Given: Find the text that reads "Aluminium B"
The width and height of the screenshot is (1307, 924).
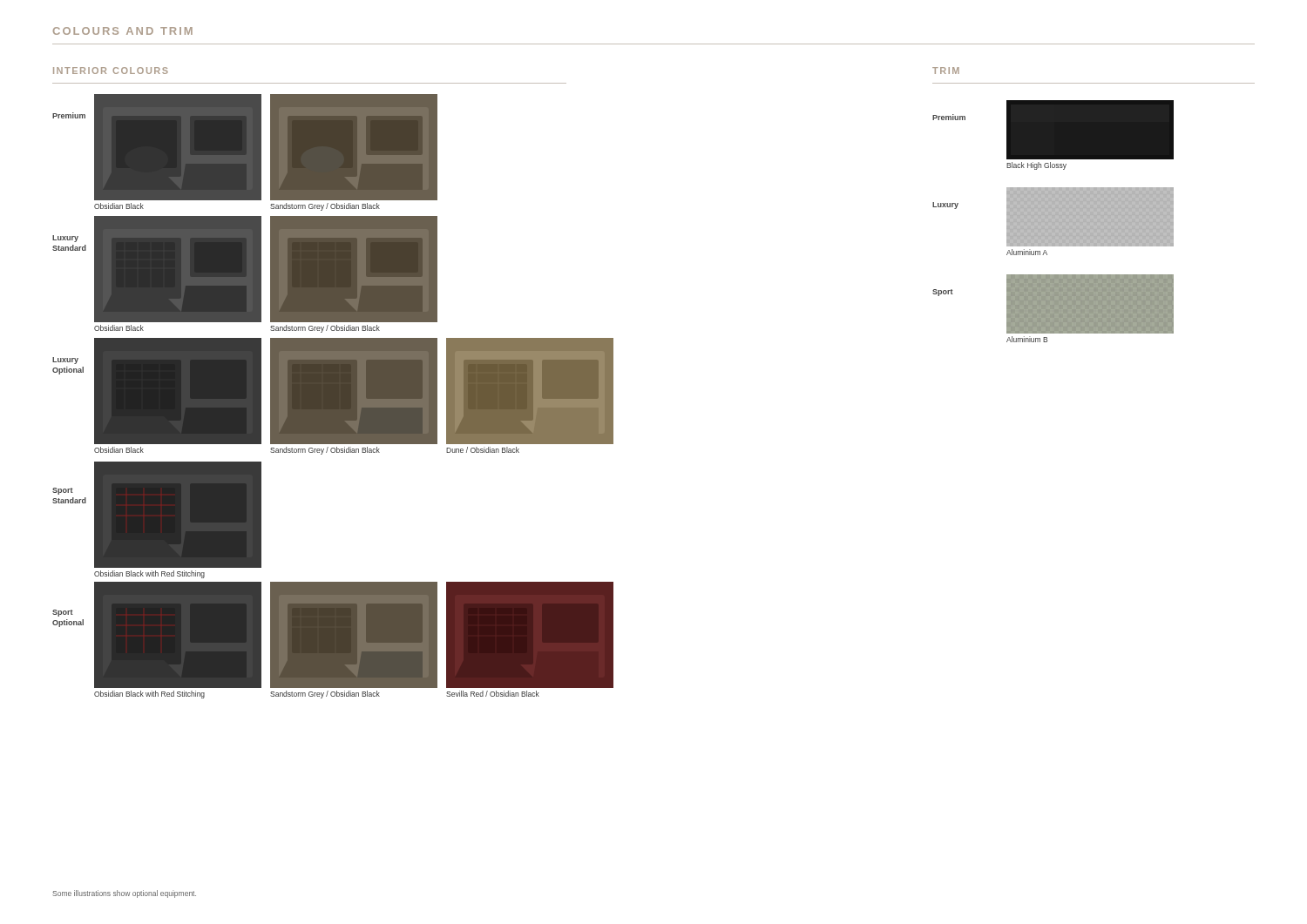Looking at the screenshot, I should 1027,340.
